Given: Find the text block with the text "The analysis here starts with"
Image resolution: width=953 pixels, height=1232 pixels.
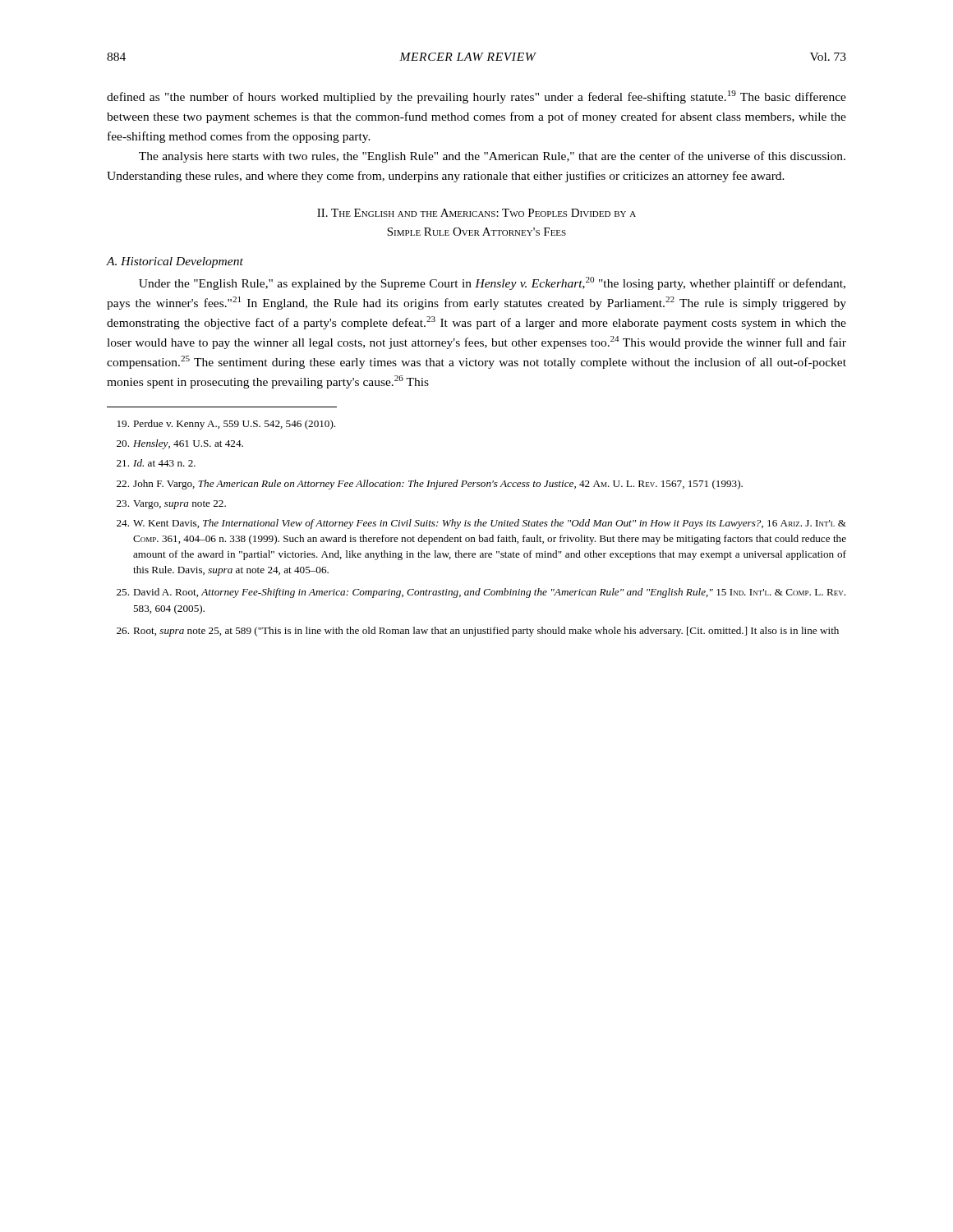Looking at the screenshot, I should click(476, 166).
